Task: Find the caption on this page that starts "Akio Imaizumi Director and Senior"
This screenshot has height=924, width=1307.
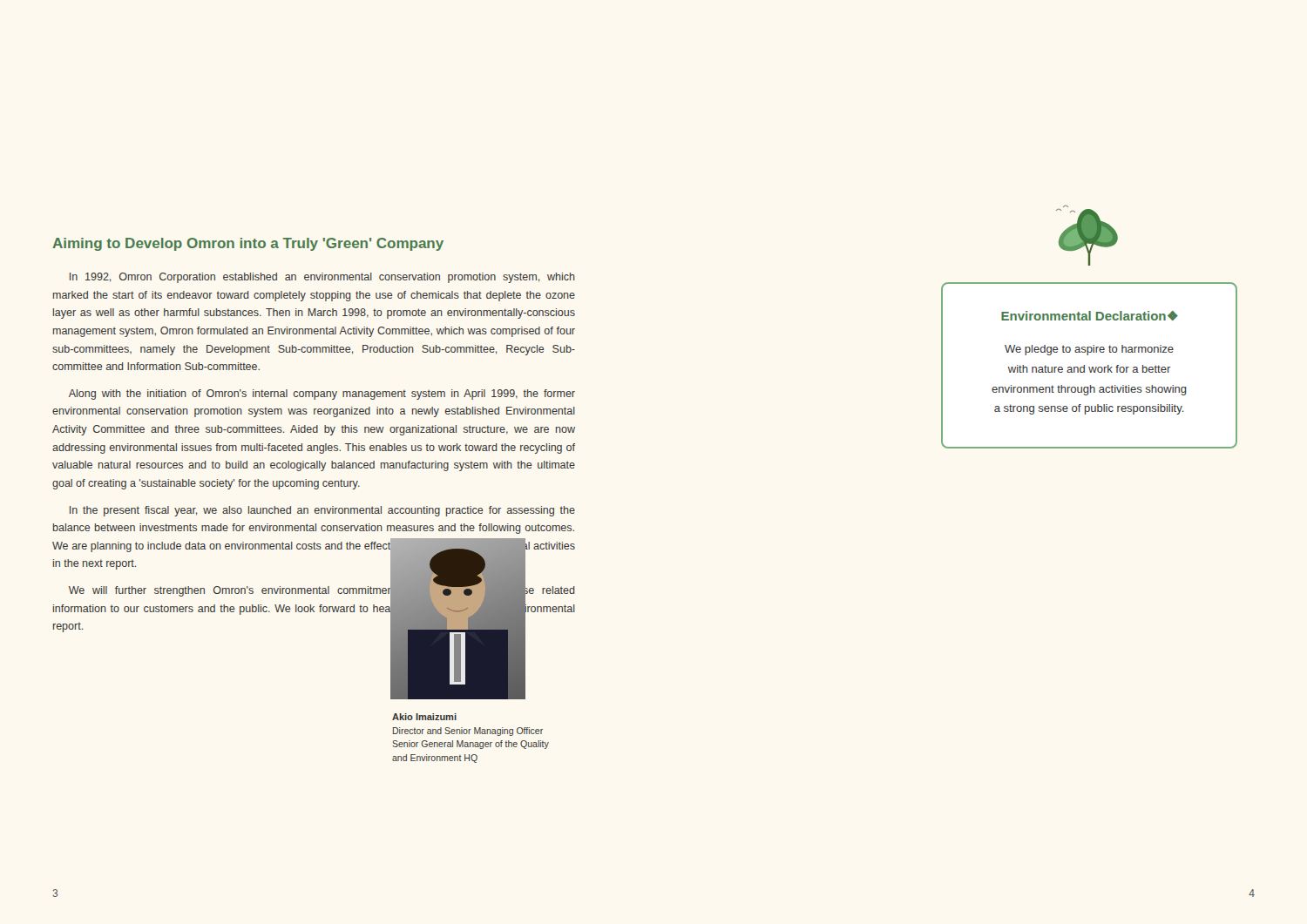Action: 479,736
